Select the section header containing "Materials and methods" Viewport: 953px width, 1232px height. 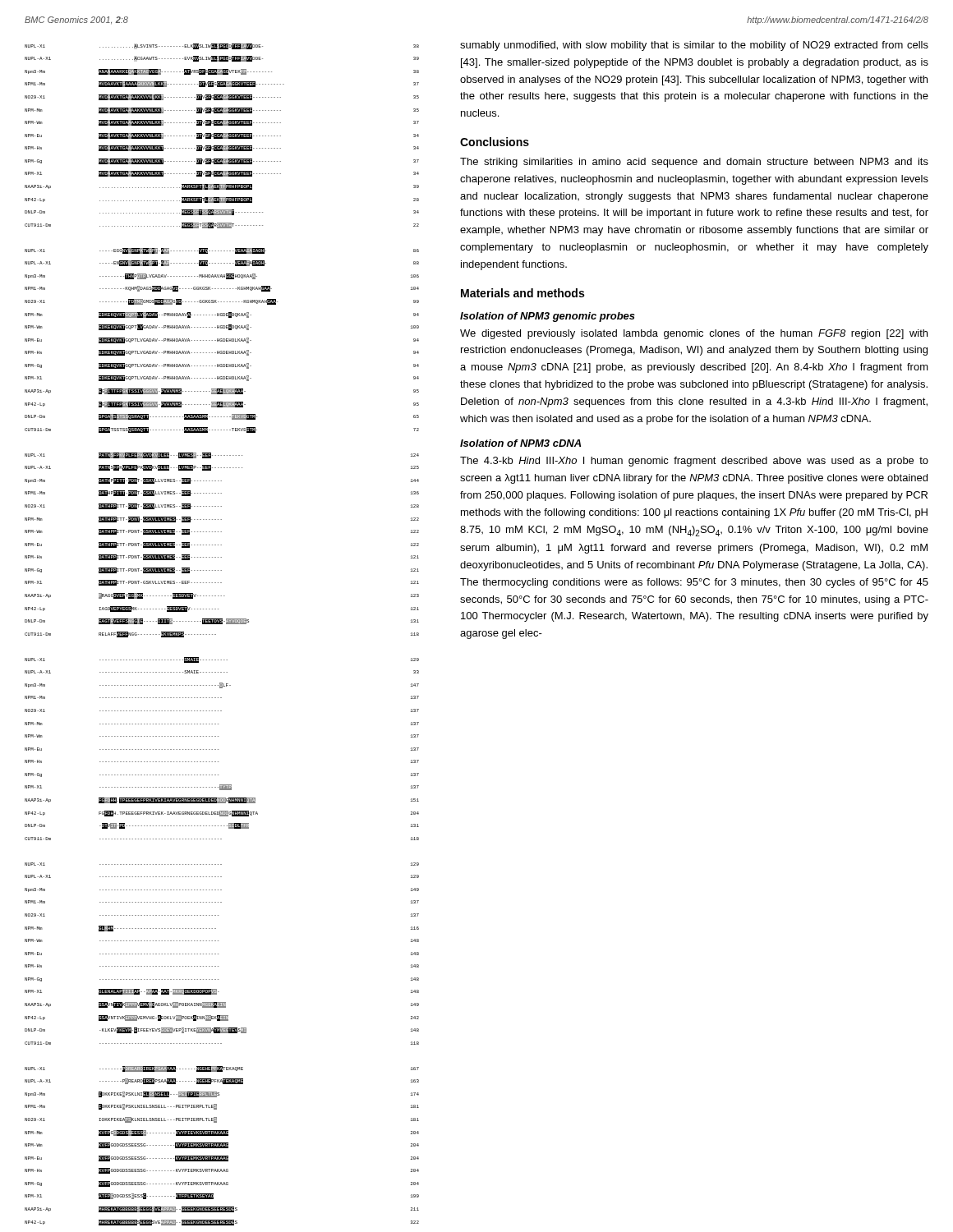[522, 293]
